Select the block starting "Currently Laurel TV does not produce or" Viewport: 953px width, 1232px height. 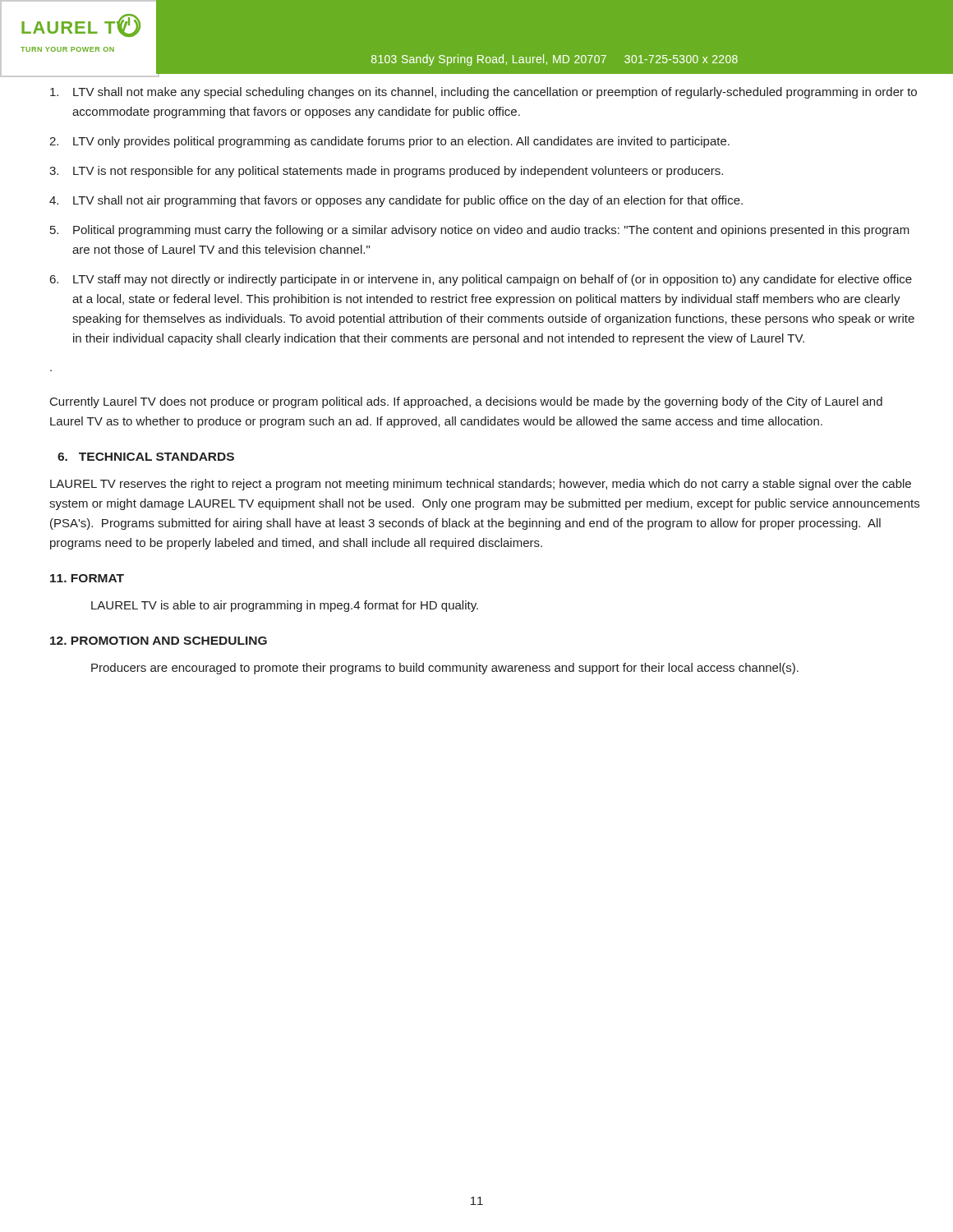(x=466, y=411)
